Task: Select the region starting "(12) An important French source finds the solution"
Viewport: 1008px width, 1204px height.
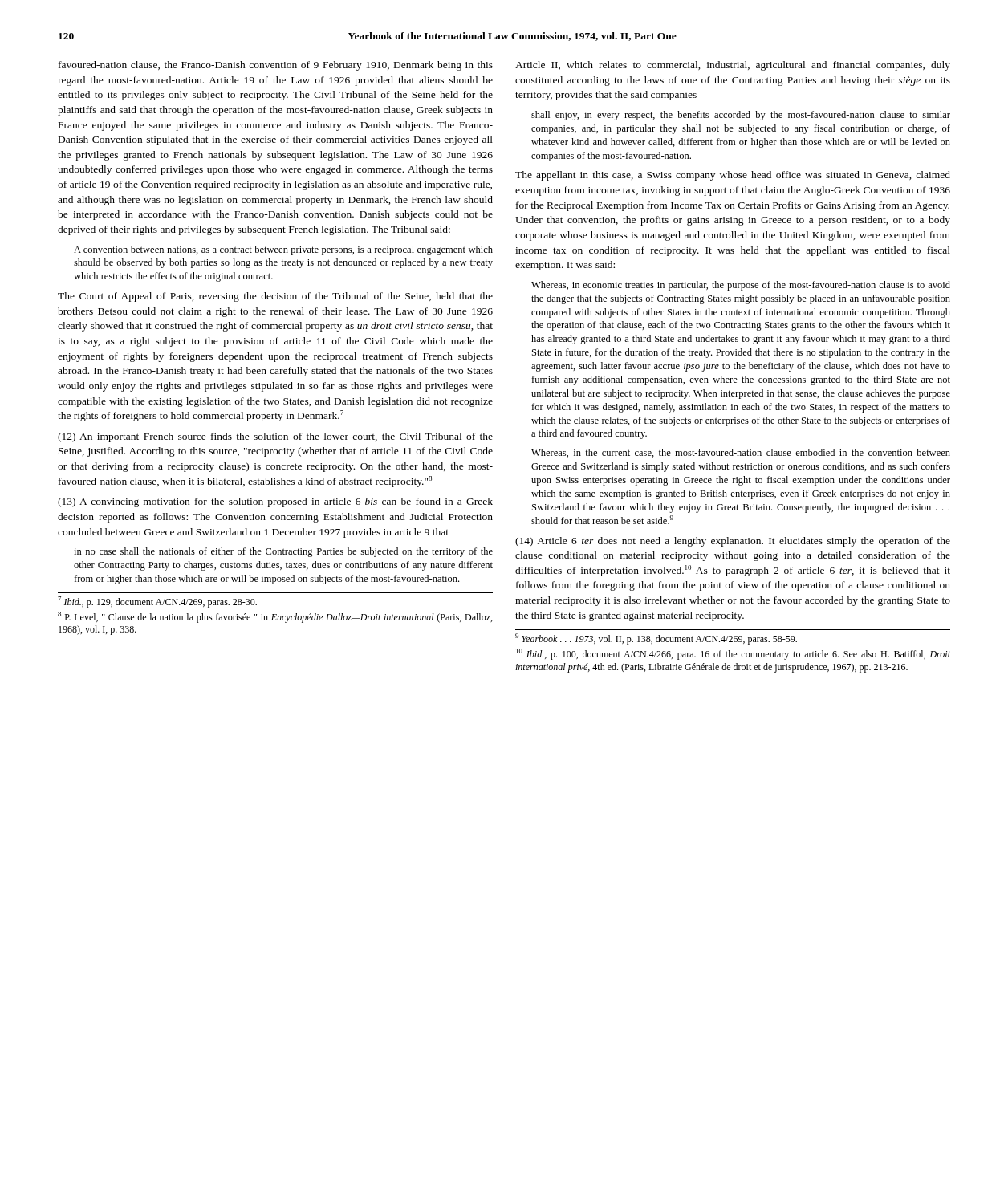Action: [275, 459]
